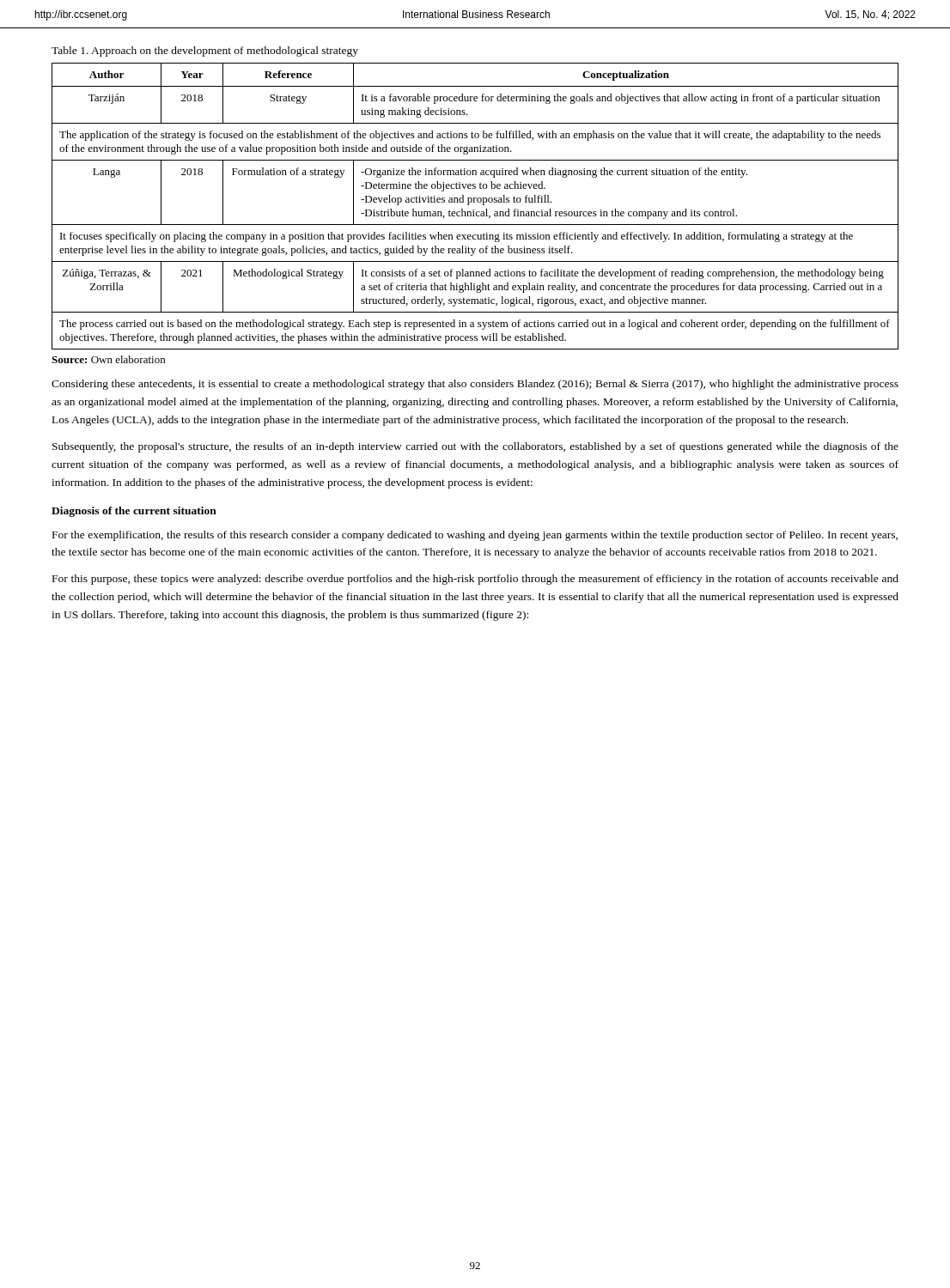Find the passage starting "Table 1. Approach on the development of"
Image resolution: width=950 pixels, height=1288 pixels.
pyautogui.click(x=205, y=50)
